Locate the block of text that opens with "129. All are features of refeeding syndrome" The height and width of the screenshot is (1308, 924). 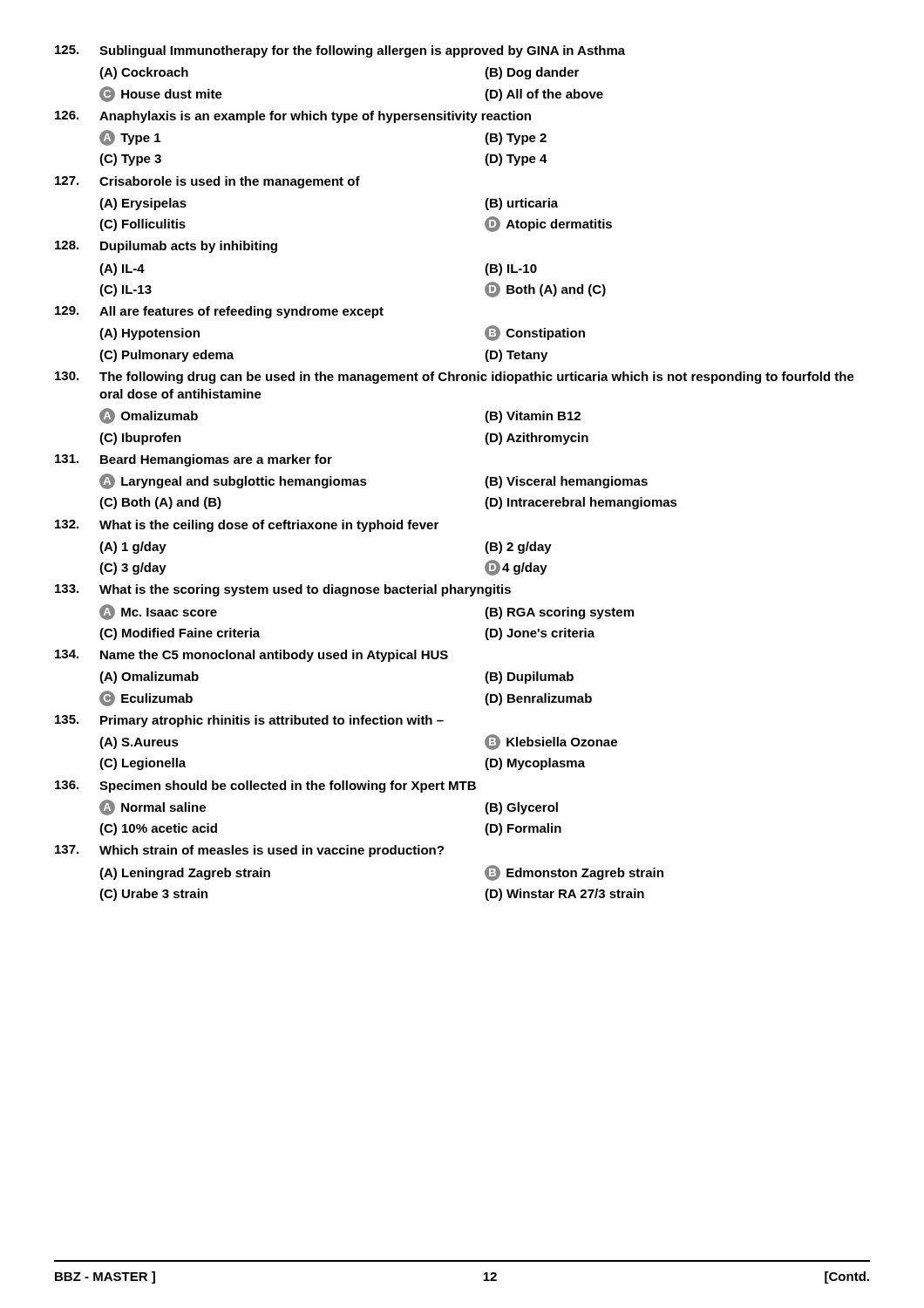pos(219,312)
